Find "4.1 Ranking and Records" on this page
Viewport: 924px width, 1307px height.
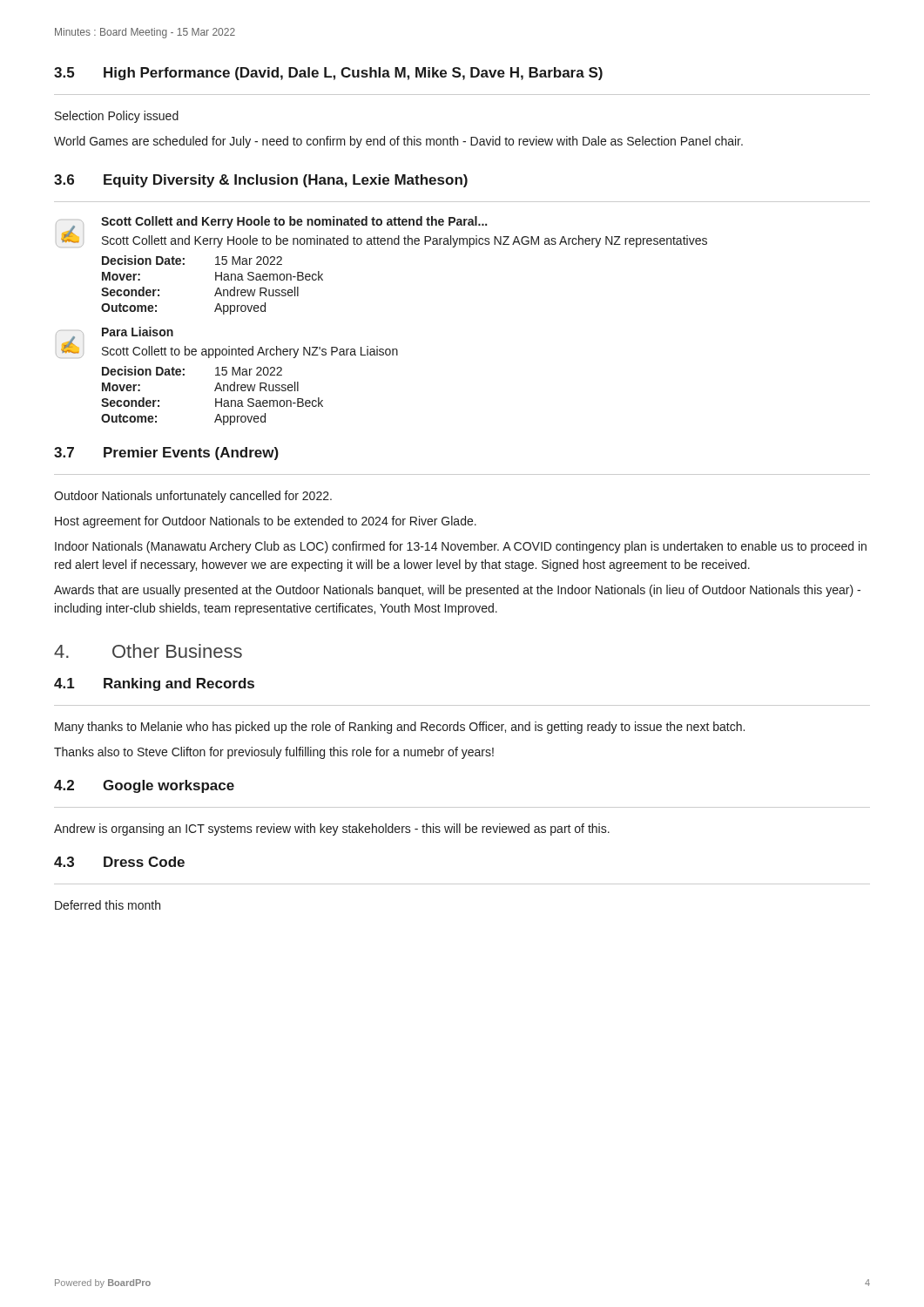click(x=154, y=684)
